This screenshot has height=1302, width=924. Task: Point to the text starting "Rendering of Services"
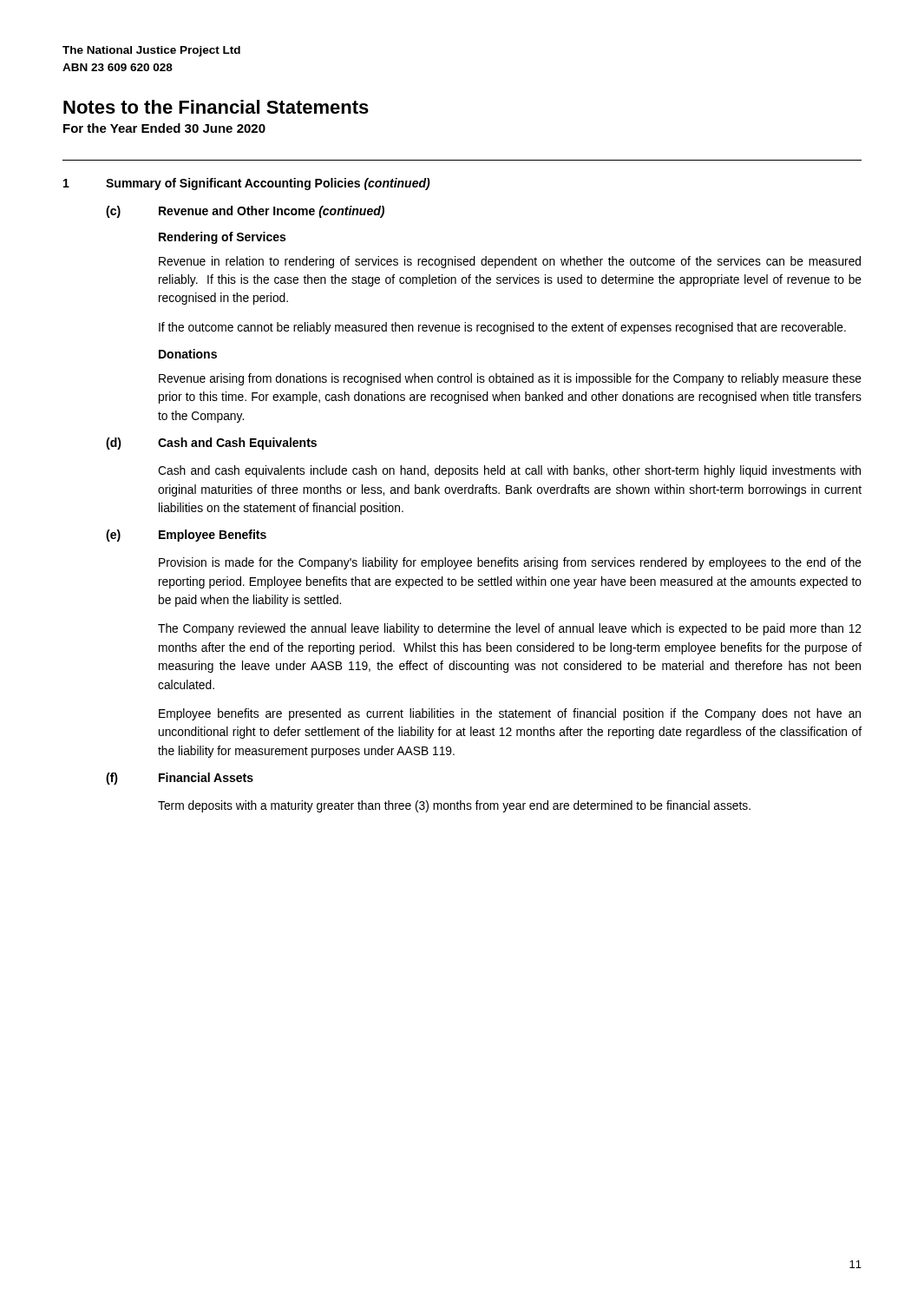tap(222, 237)
